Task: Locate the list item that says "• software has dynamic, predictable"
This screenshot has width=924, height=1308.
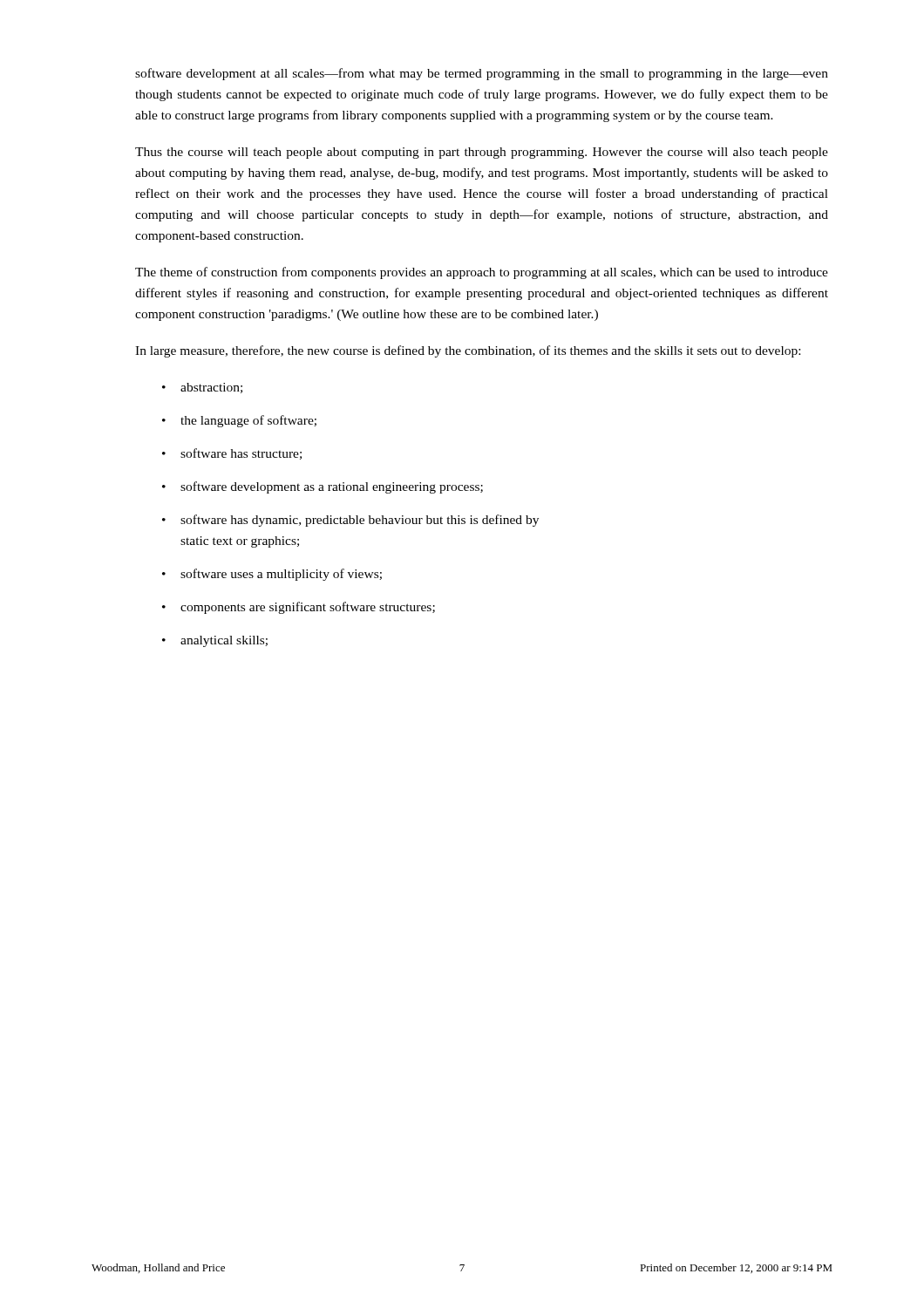Action: 350,530
